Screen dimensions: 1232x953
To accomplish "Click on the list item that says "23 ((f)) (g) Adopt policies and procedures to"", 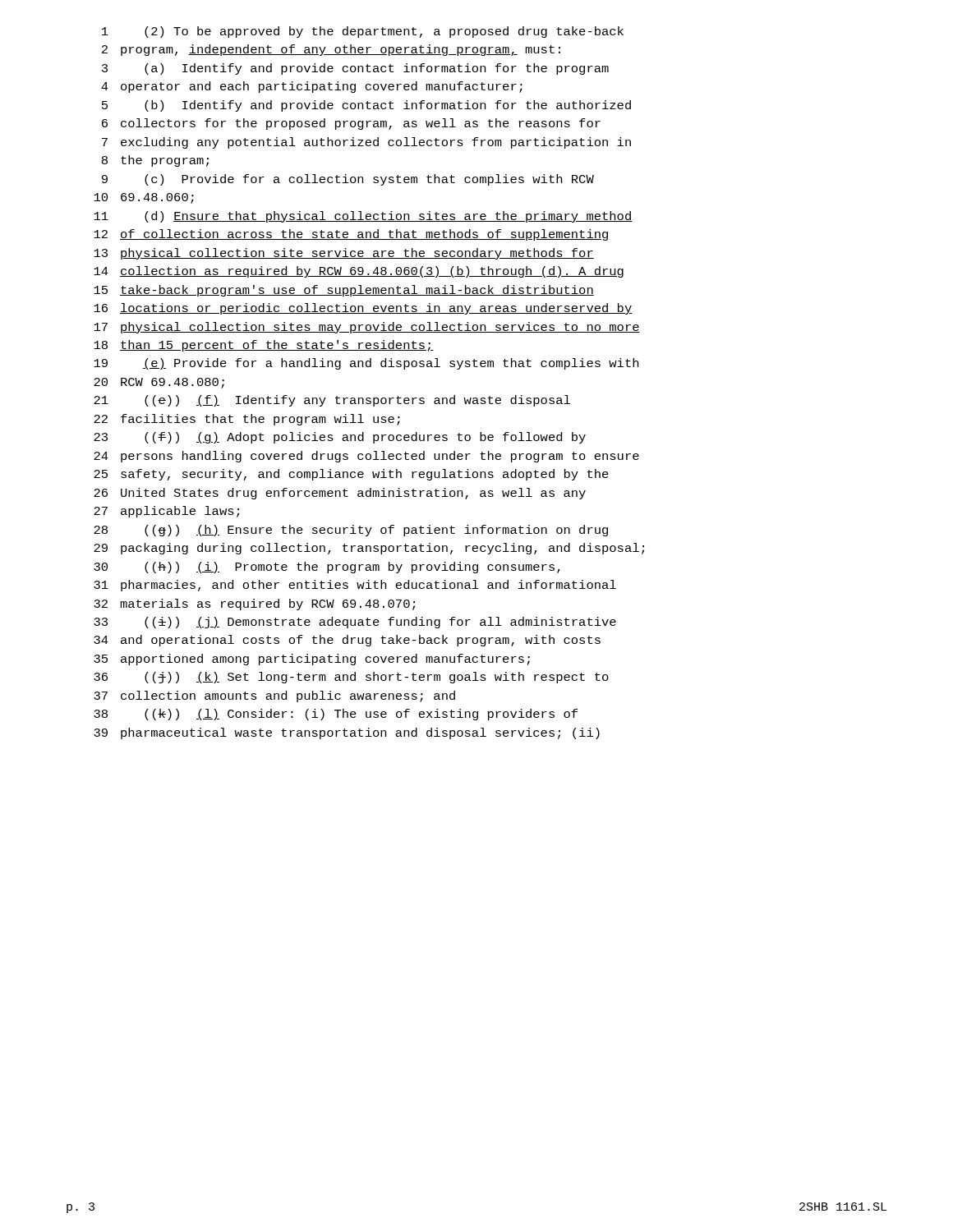I will coord(476,475).
